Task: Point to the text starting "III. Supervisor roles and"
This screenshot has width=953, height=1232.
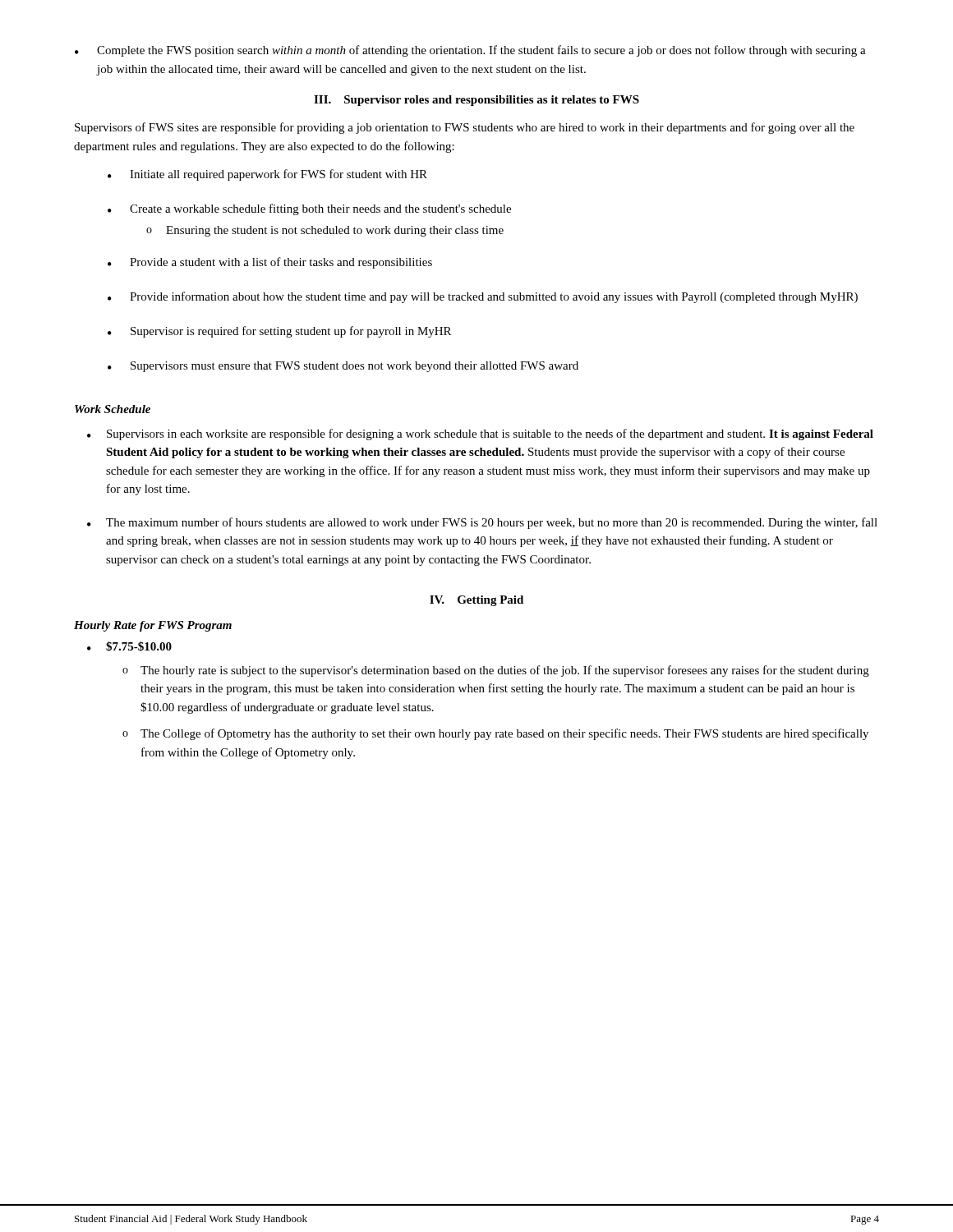Action: [476, 99]
